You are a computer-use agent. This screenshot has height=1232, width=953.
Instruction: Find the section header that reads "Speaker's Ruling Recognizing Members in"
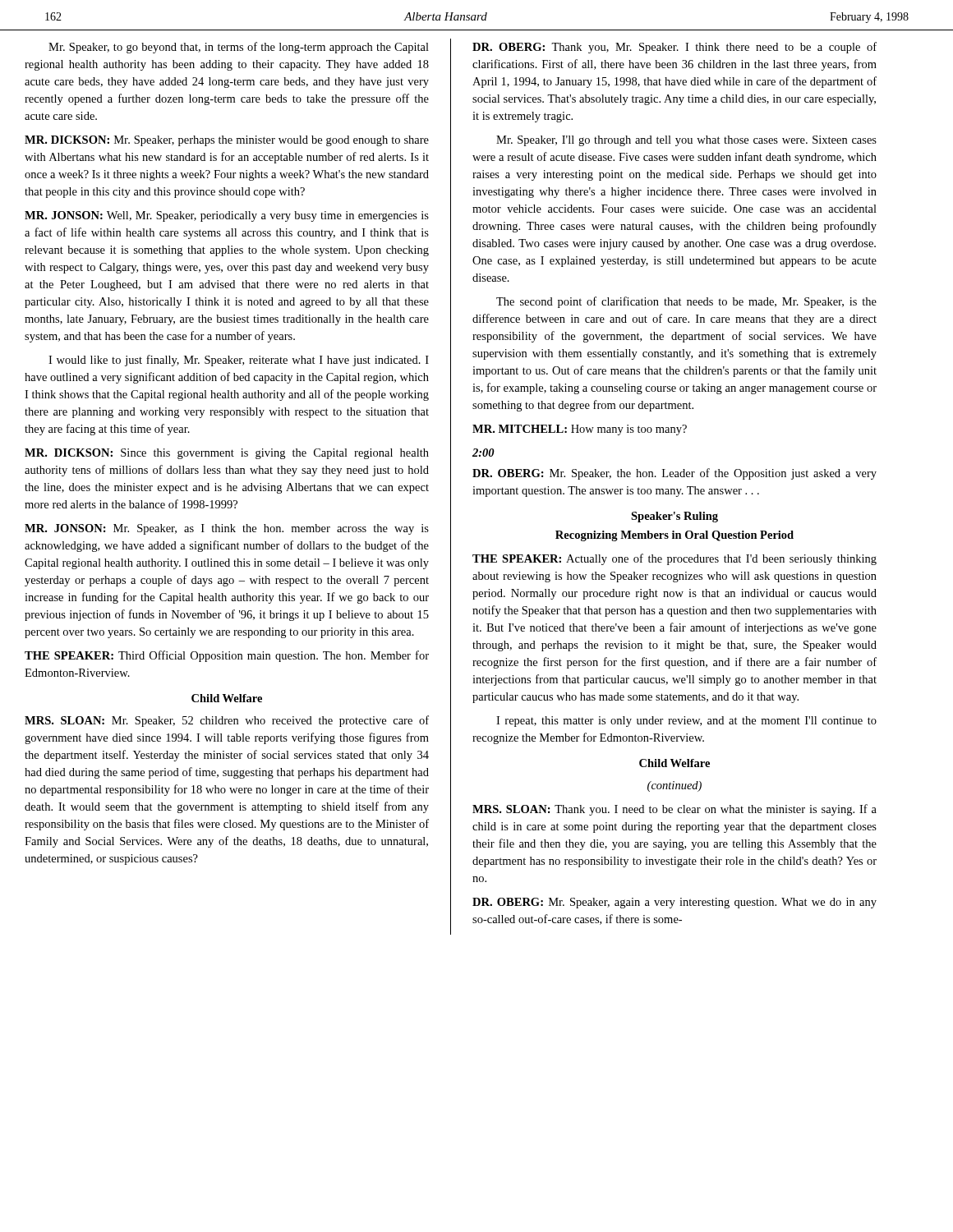[674, 526]
